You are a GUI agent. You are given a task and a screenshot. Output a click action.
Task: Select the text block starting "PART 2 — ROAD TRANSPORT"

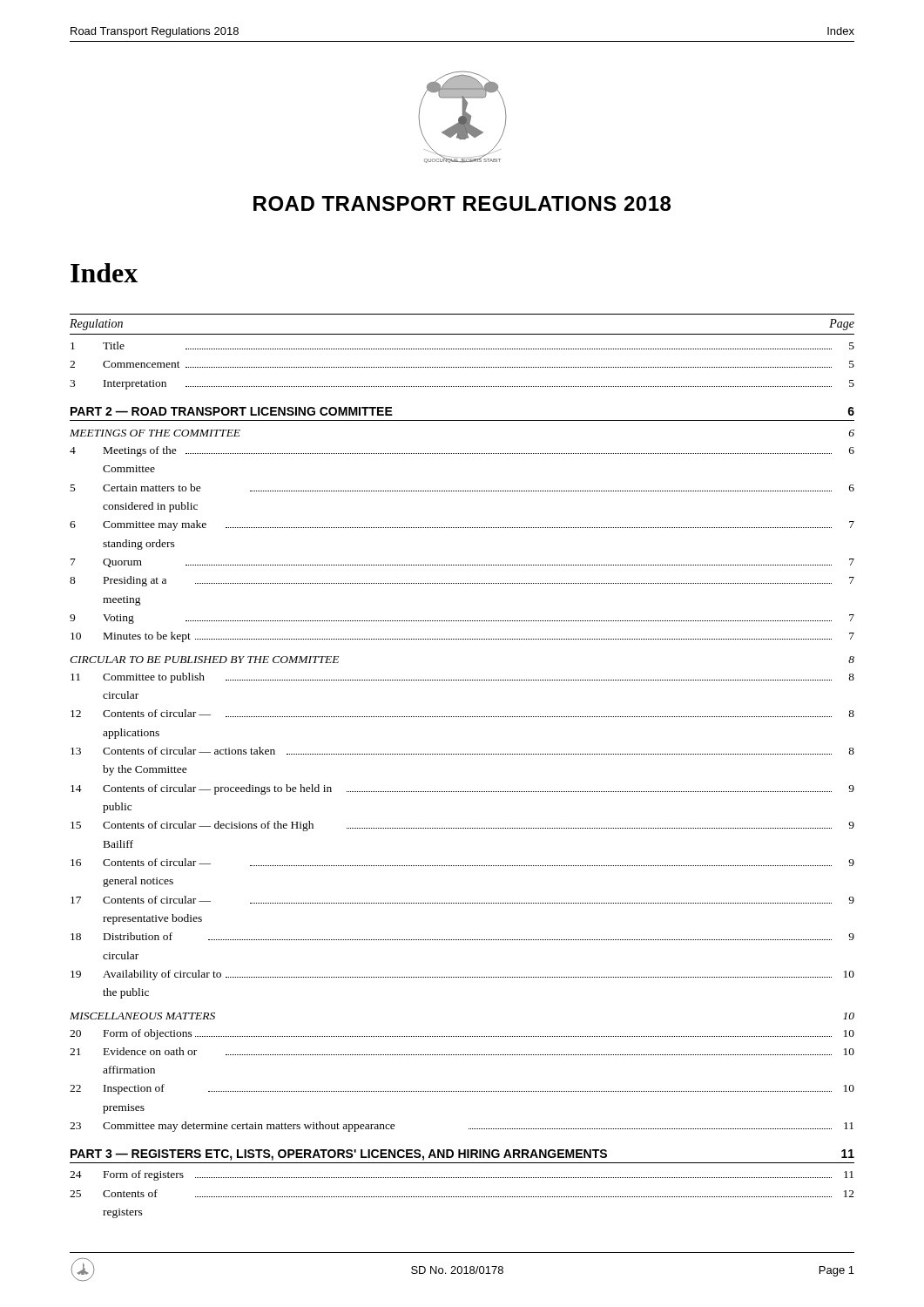tap(462, 411)
